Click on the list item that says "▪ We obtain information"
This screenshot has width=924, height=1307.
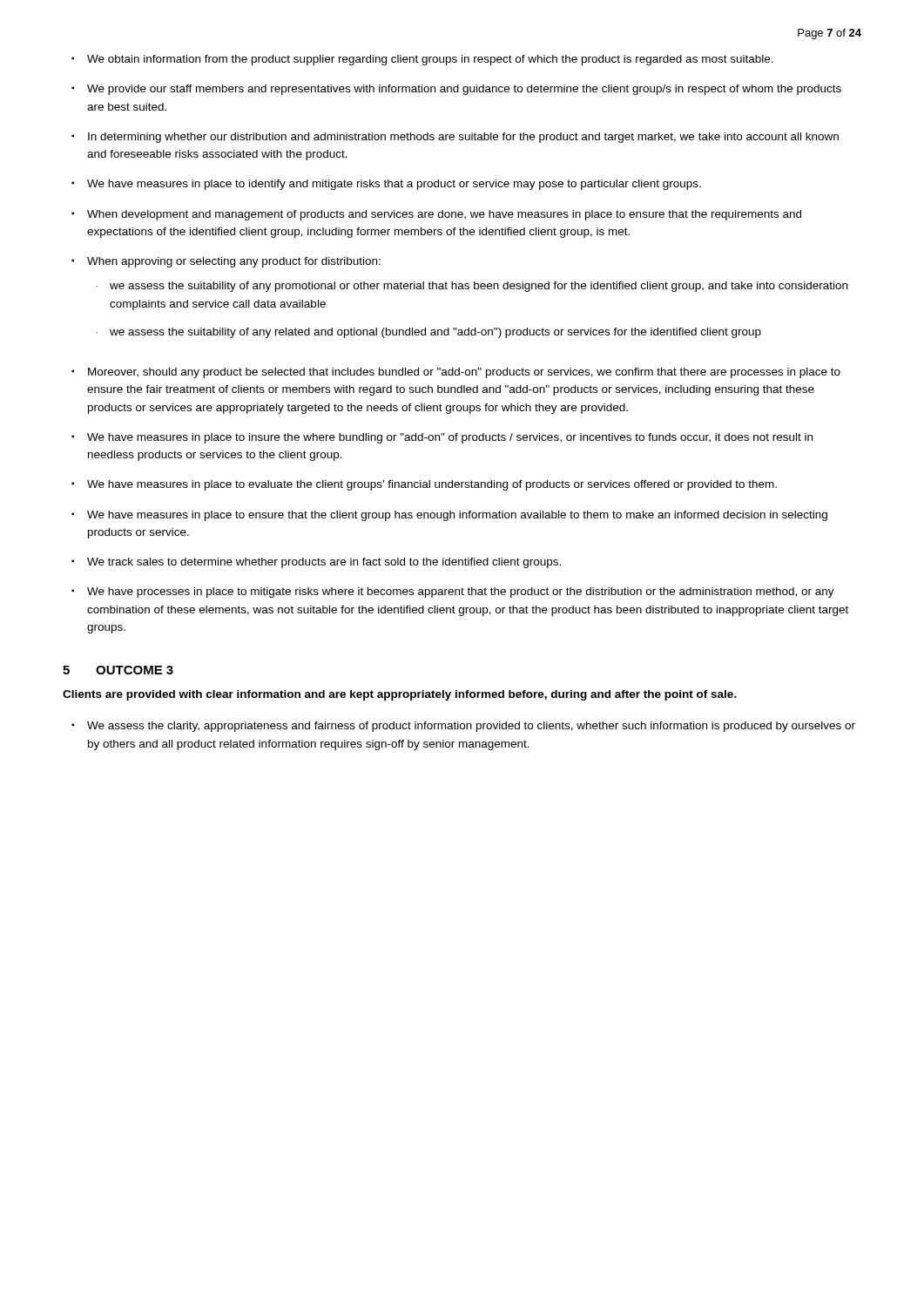point(466,59)
